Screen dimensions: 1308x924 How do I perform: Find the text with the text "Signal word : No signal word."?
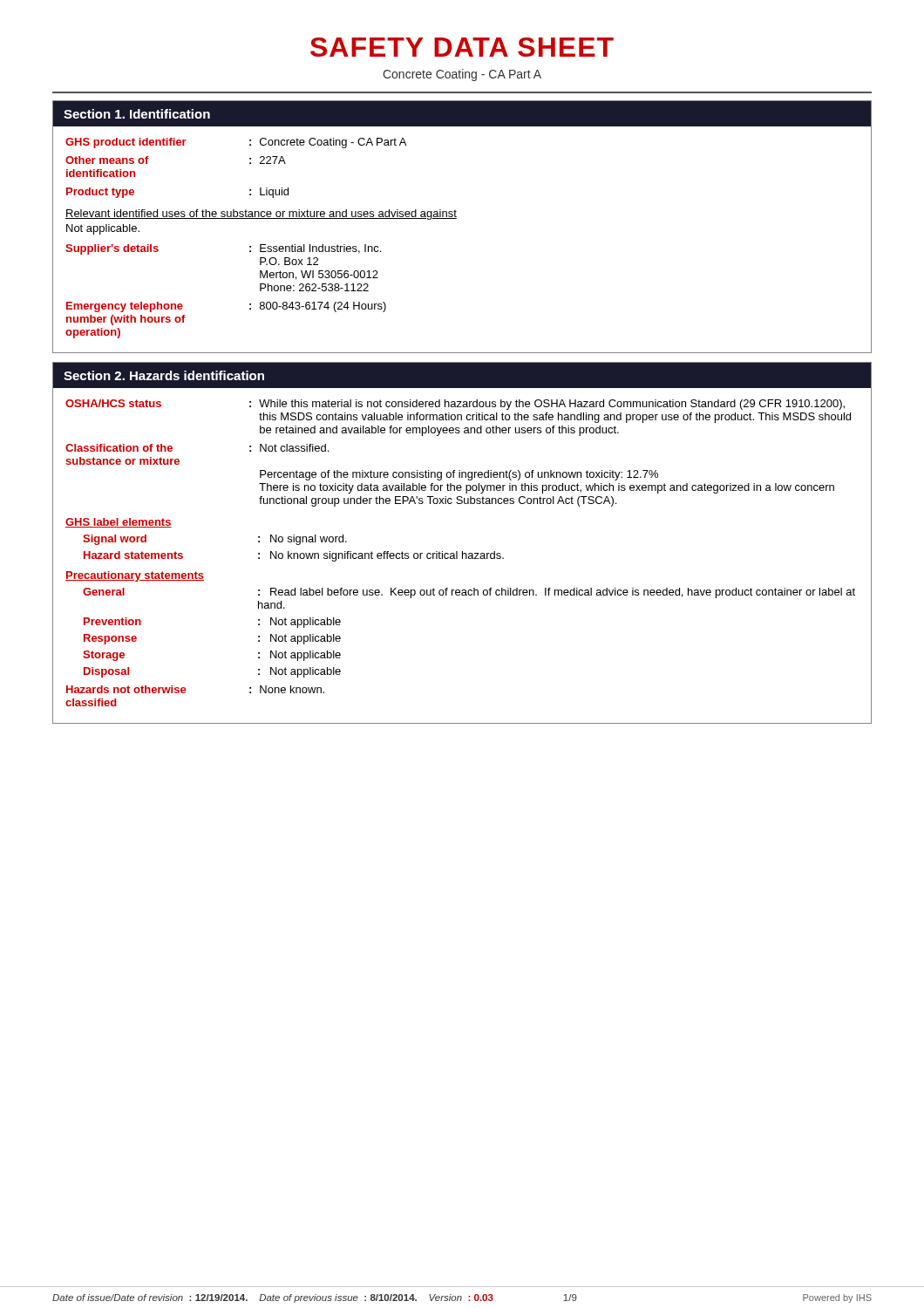pyautogui.click(x=109, y=539)
